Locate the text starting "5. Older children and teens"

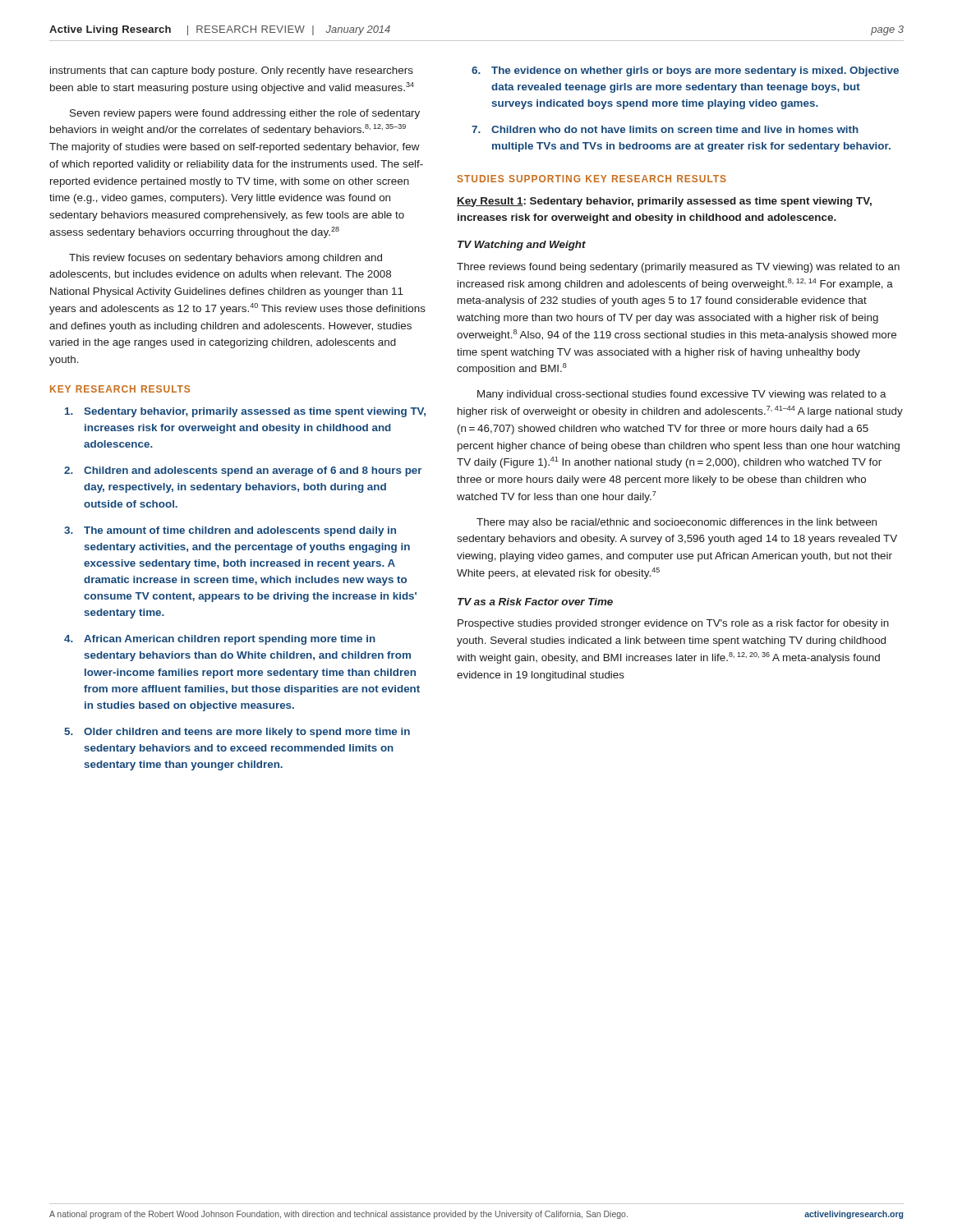coord(238,748)
